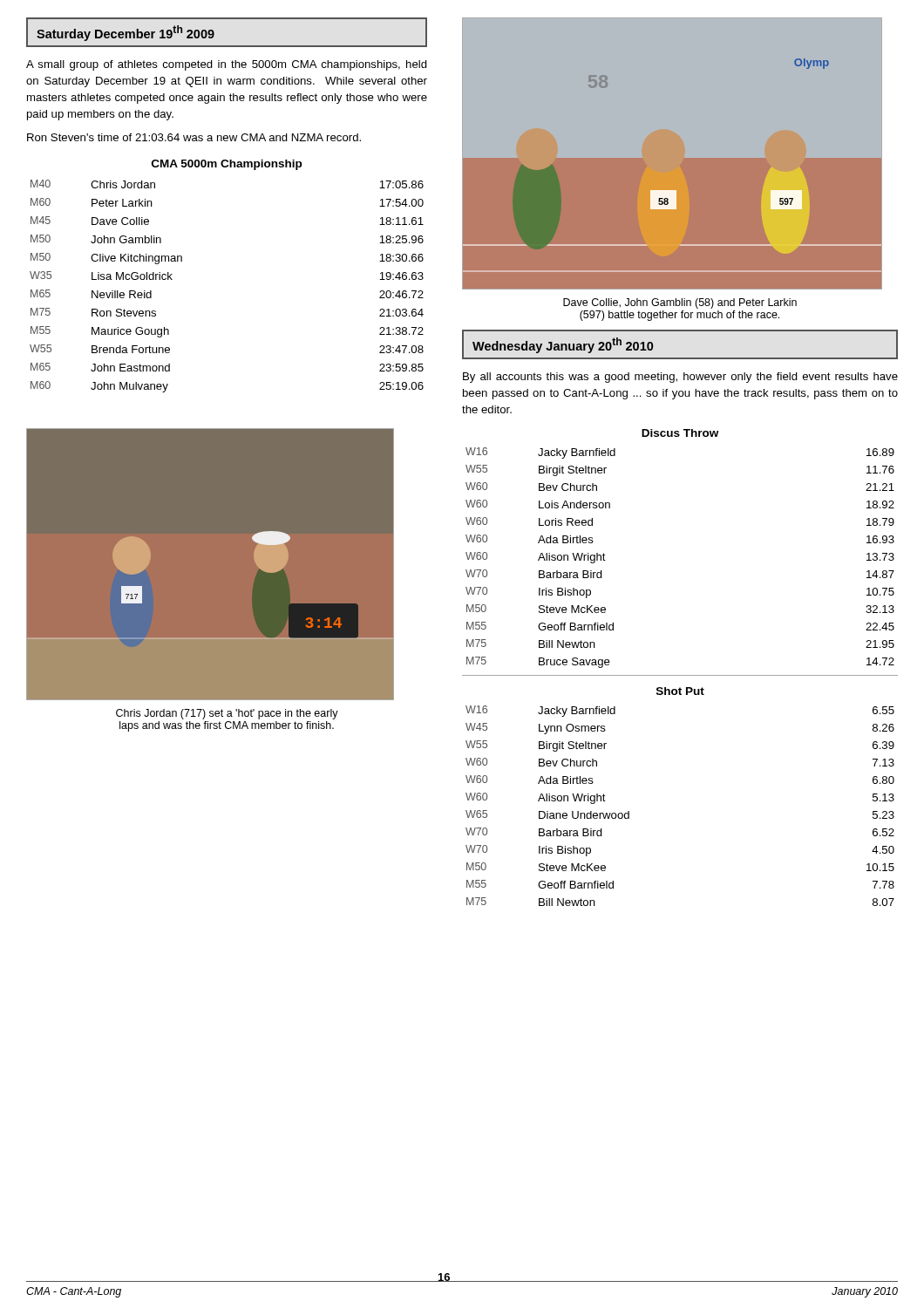Image resolution: width=924 pixels, height=1308 pixels.
Task: Point to the text starting "Saturday December 19th 2009"
Action: (126, 32)
